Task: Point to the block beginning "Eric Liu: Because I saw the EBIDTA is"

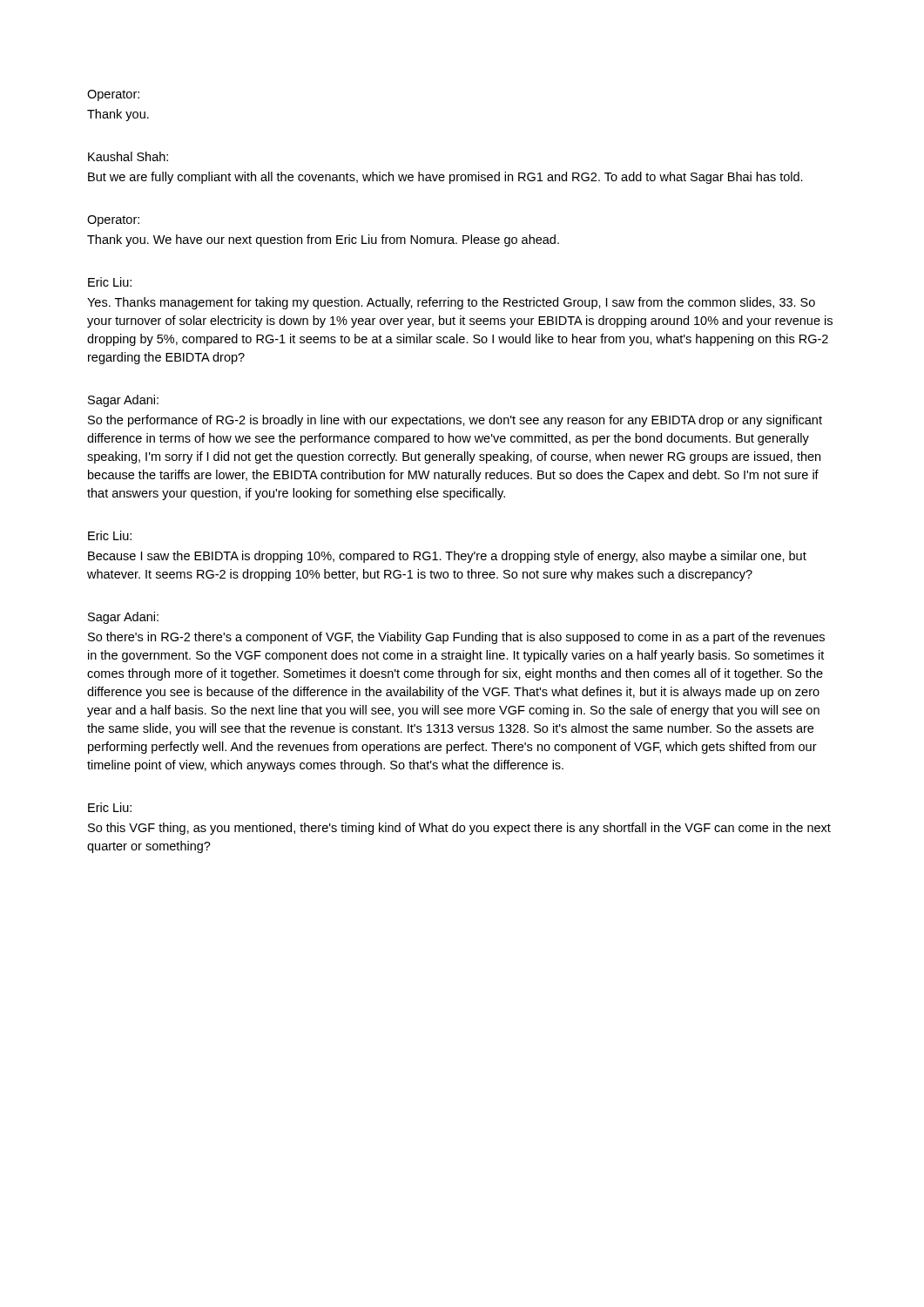Action: click(462, 556)
